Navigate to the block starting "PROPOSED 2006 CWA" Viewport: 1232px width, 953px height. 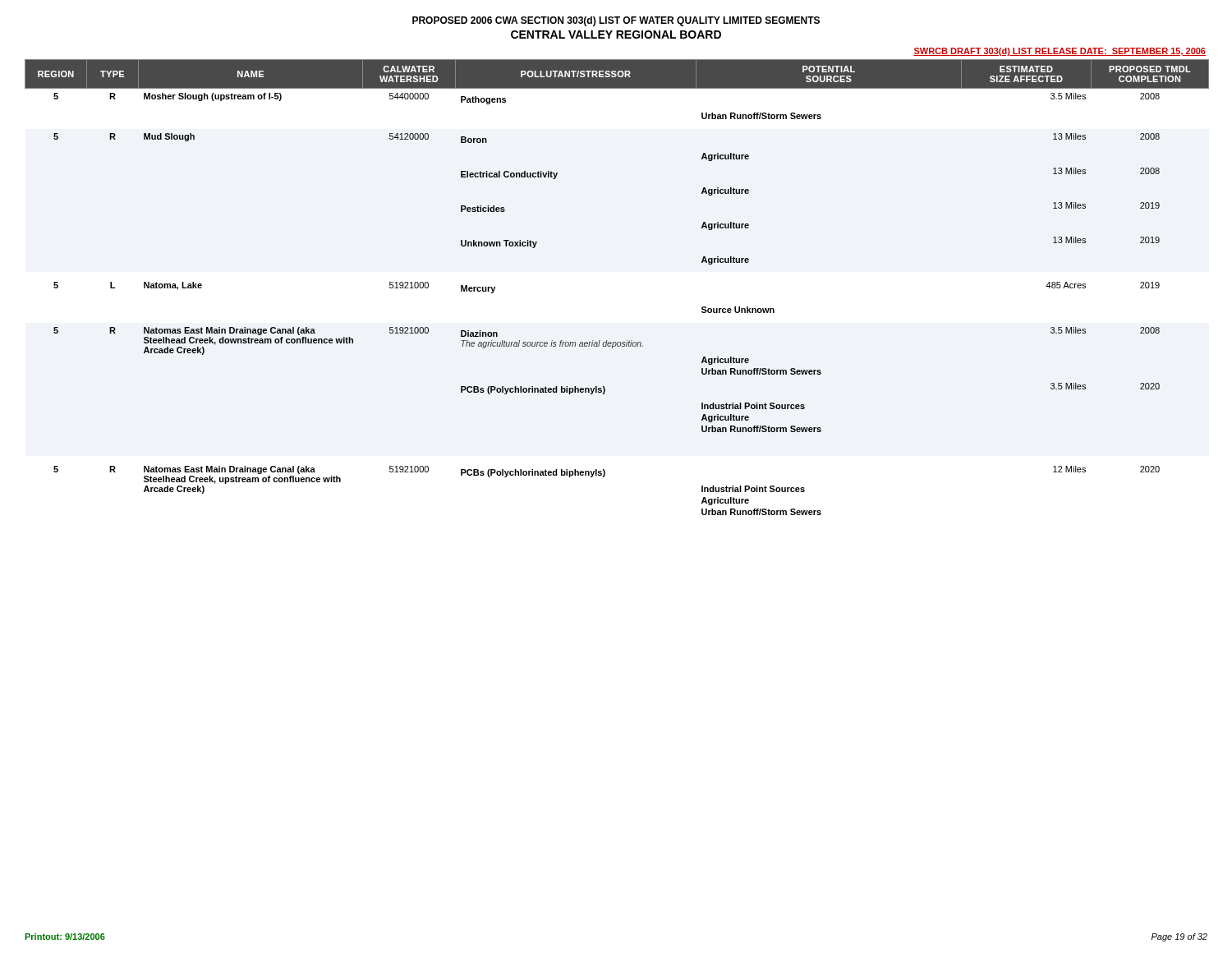click(616, 21)
